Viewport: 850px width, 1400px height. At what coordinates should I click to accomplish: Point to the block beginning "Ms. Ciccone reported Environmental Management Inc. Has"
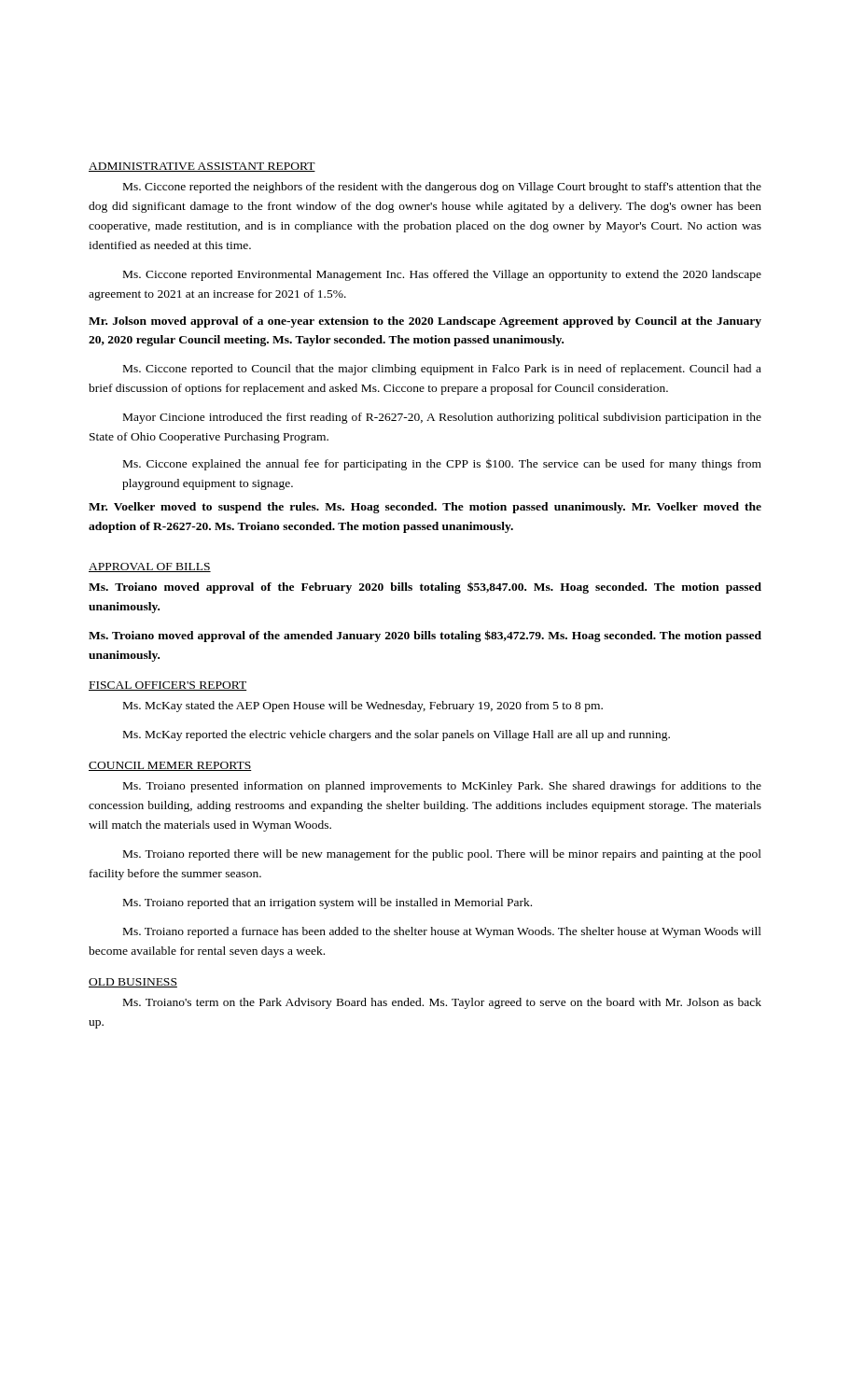[425, 284]
